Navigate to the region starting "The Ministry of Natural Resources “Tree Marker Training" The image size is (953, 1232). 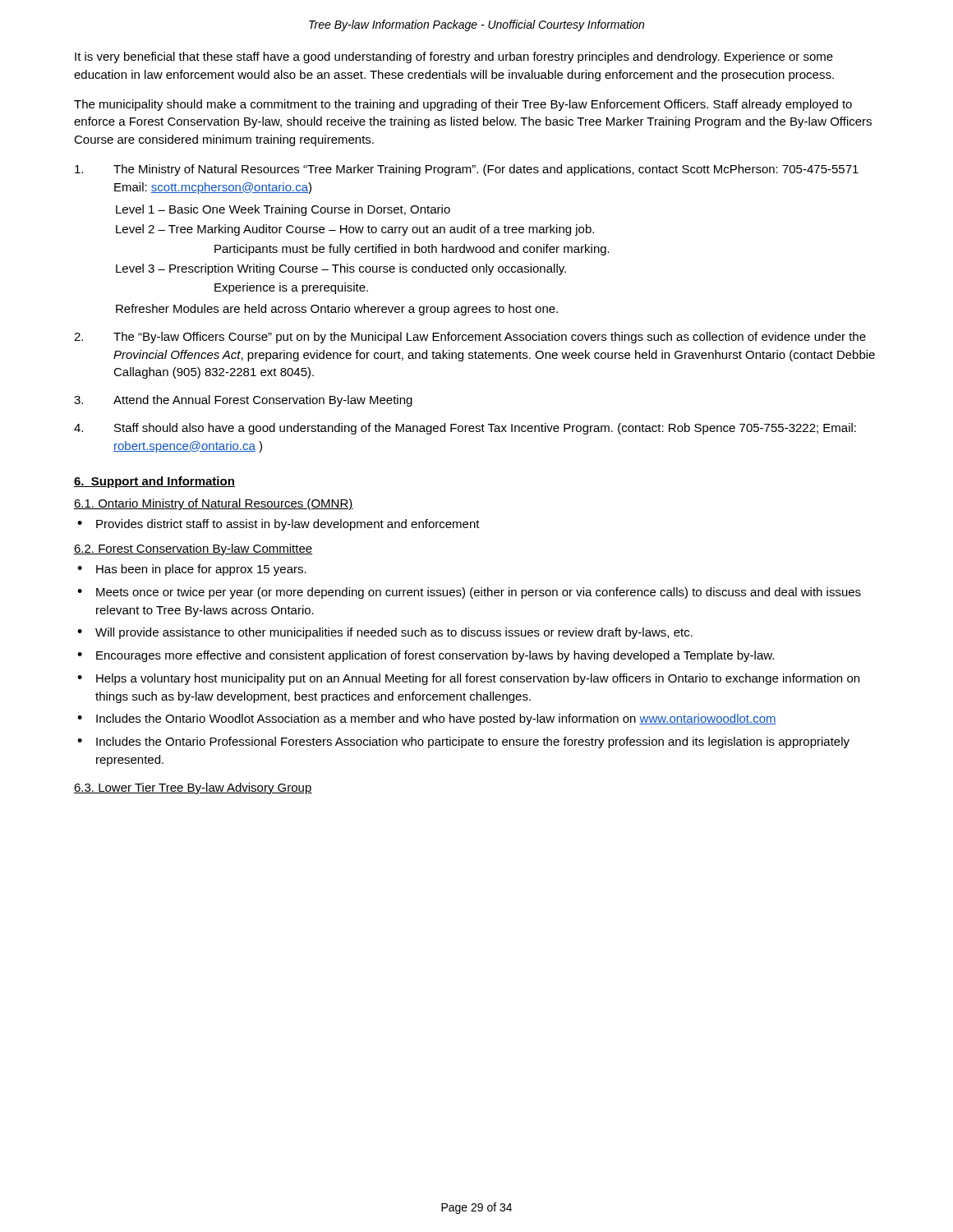click(x=476, y=239)
